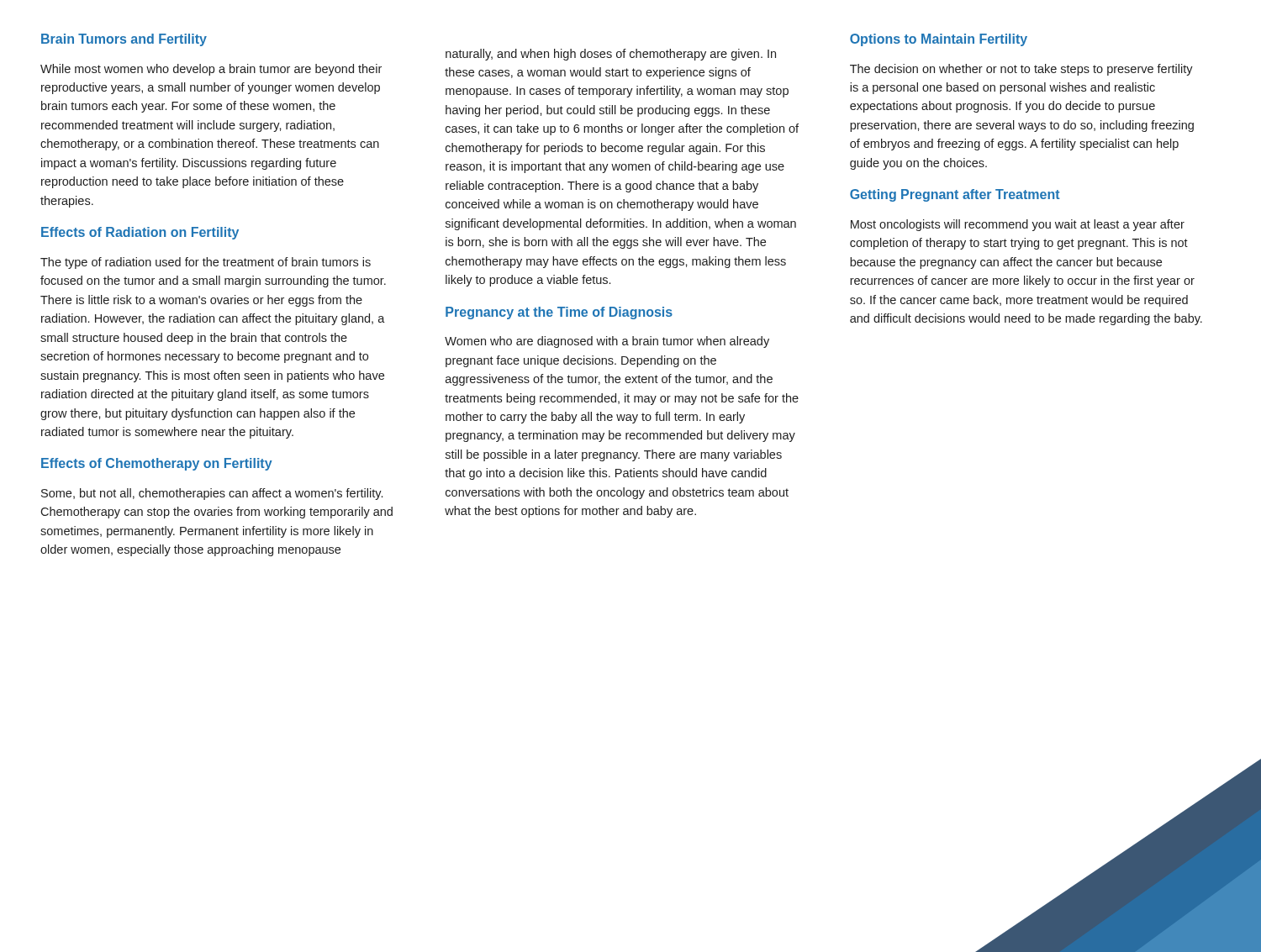Navigate to the text block starting "Women who are"
This screenshot has height=952, width=1261.
[x=622, y=426]
